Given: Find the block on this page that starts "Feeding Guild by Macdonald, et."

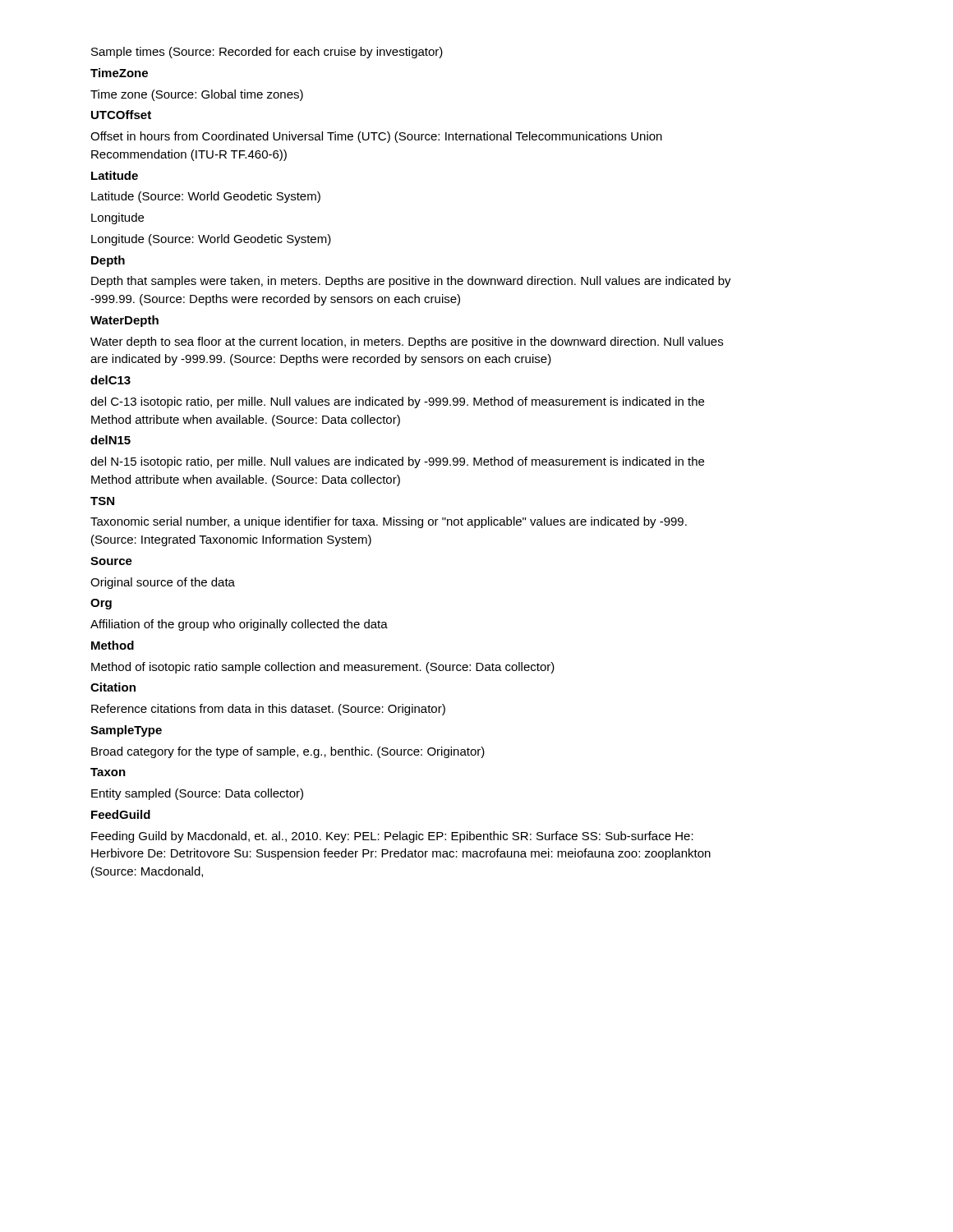Looking at the screenshot, I should [x=411, y=853].
